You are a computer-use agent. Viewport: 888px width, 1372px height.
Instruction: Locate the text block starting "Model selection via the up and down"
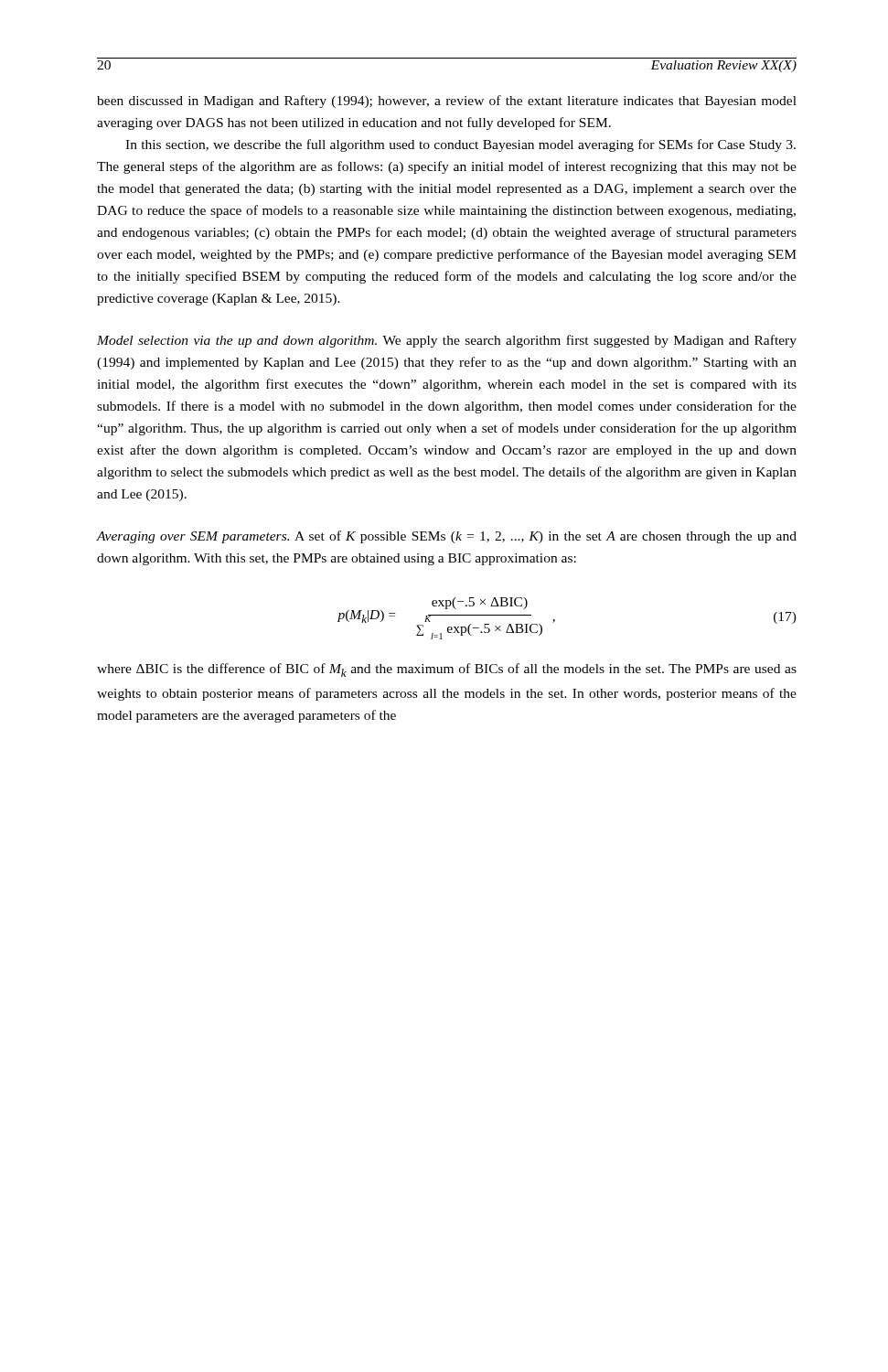[x=447, y=417]
